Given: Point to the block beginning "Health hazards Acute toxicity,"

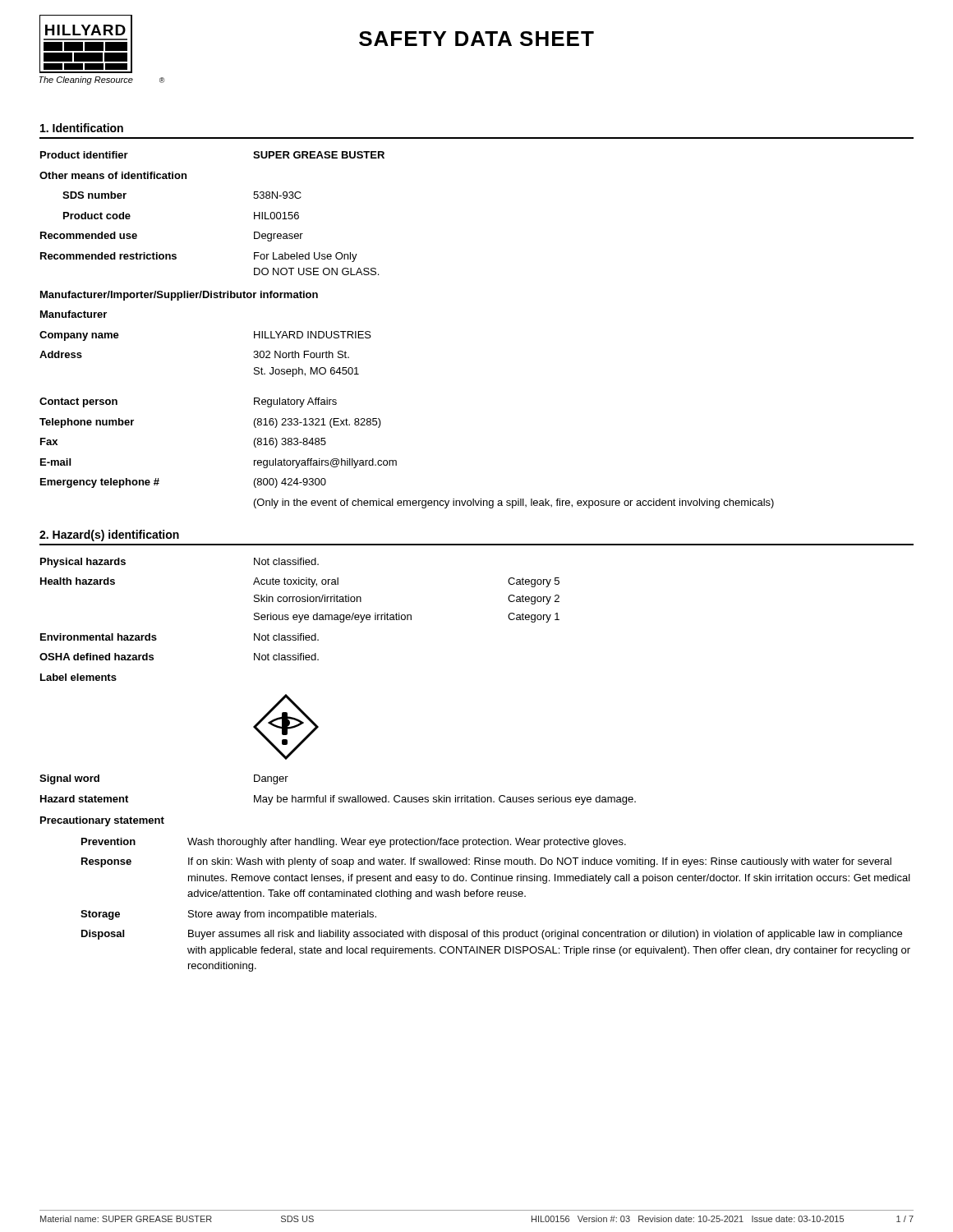Looking at the screenshot, I should (300, 582).
